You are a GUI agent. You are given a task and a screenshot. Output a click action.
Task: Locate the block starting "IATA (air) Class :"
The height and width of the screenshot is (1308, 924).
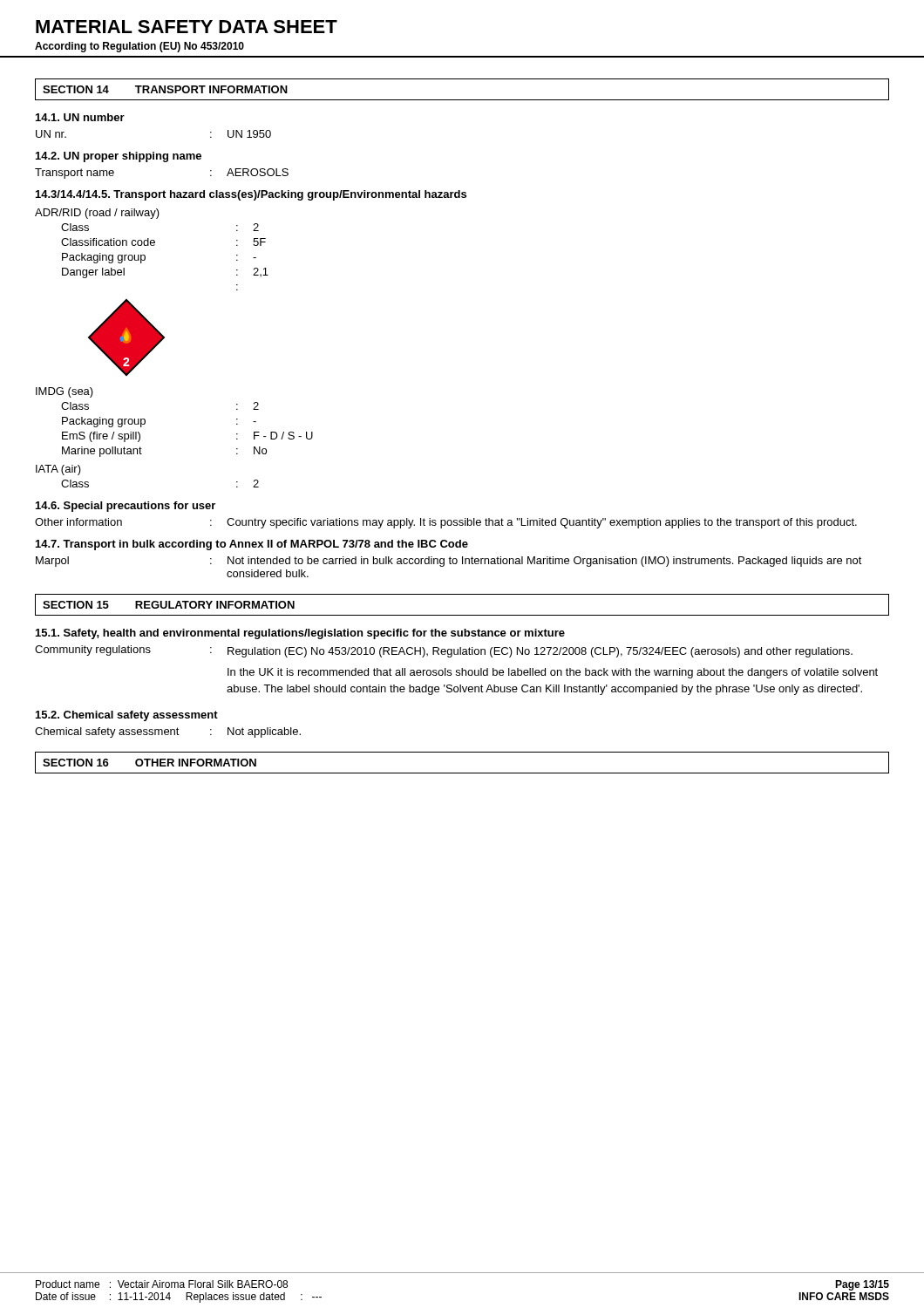[58, 470]
